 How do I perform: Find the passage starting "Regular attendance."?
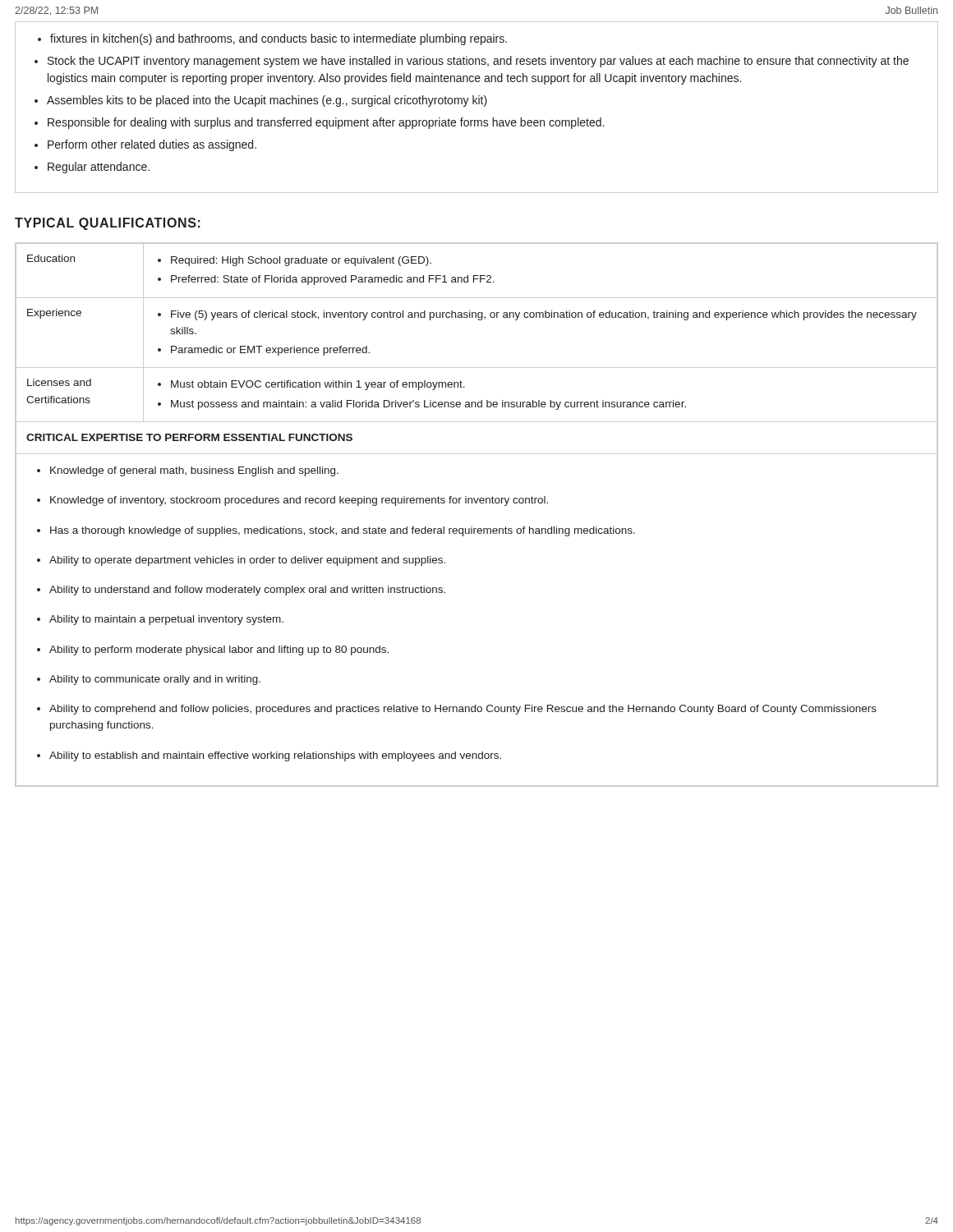92,168
